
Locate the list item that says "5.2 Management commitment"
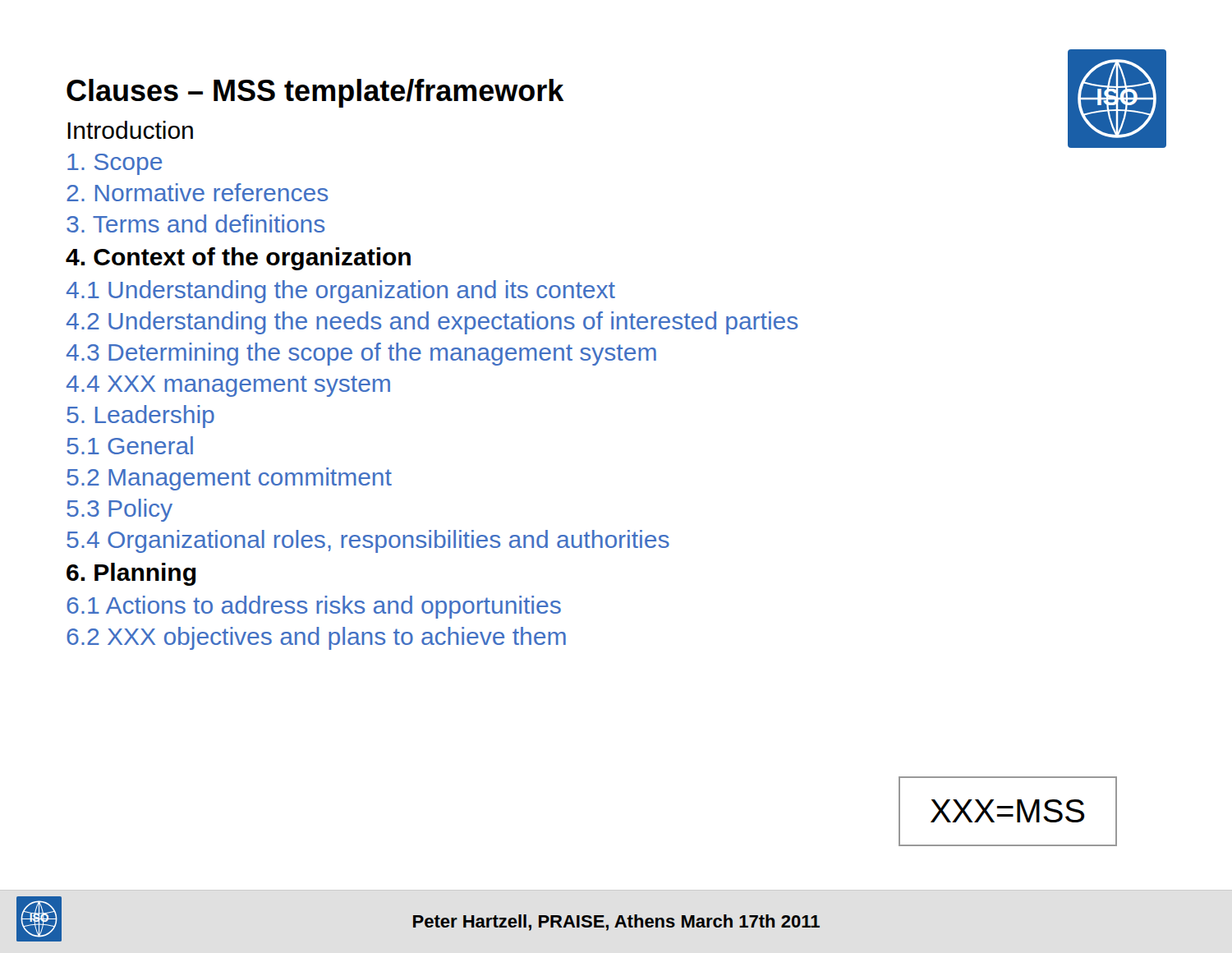pyautogui.click(x=229, y=477)
